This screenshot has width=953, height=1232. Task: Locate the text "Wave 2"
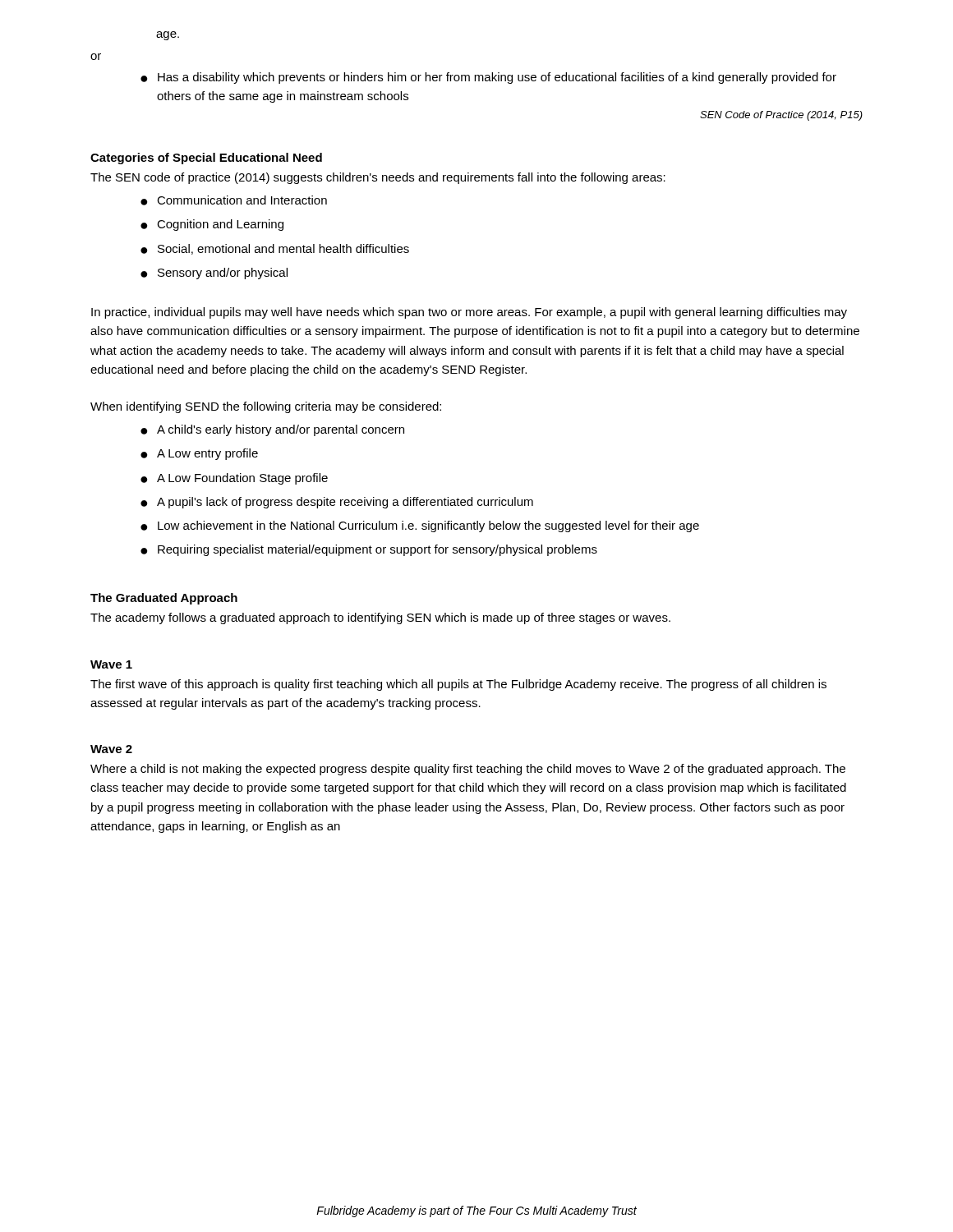point(111,749)
